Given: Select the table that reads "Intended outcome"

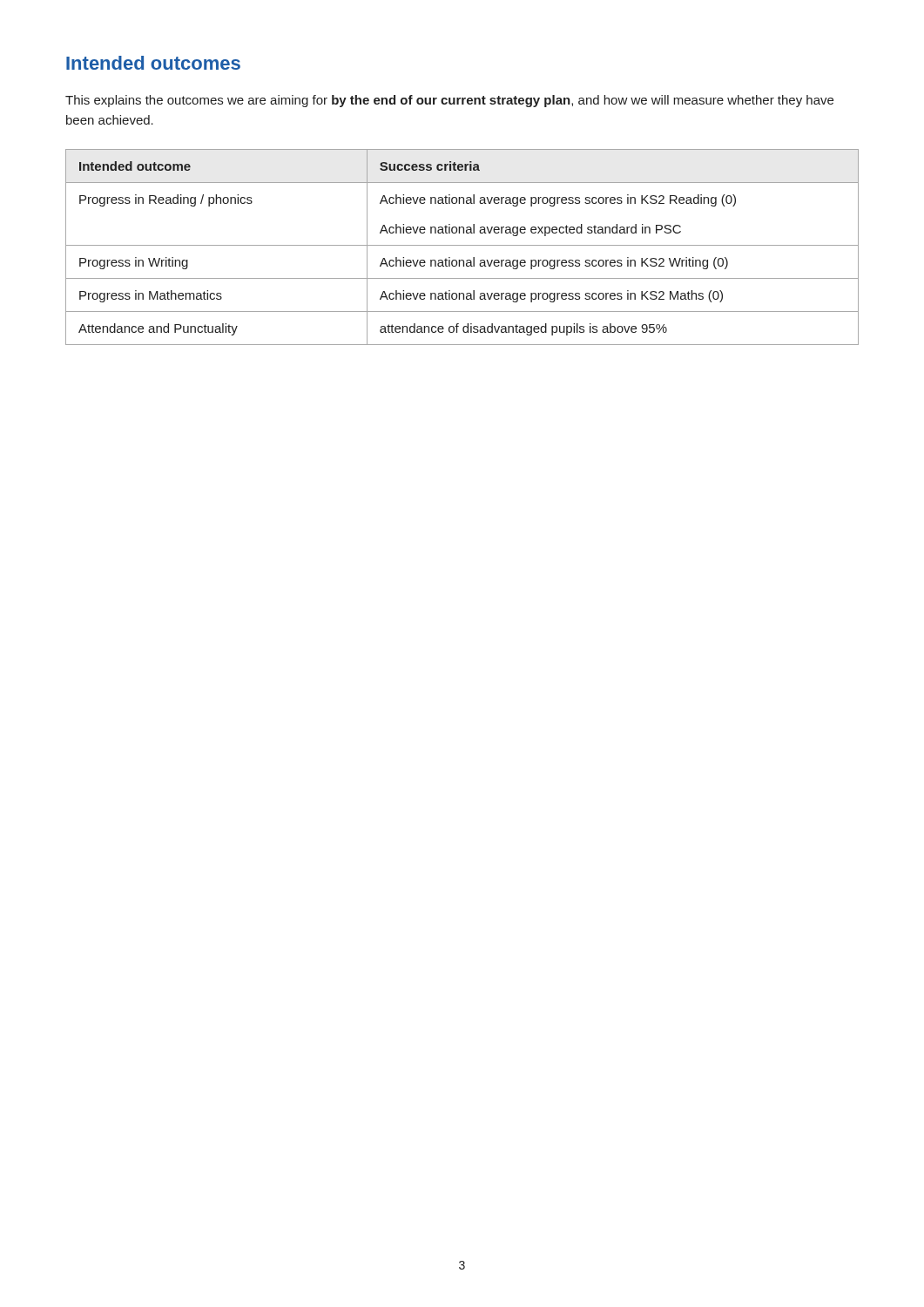Looking at the screenshot, I should pyautogui.click(x=462, y=247).
